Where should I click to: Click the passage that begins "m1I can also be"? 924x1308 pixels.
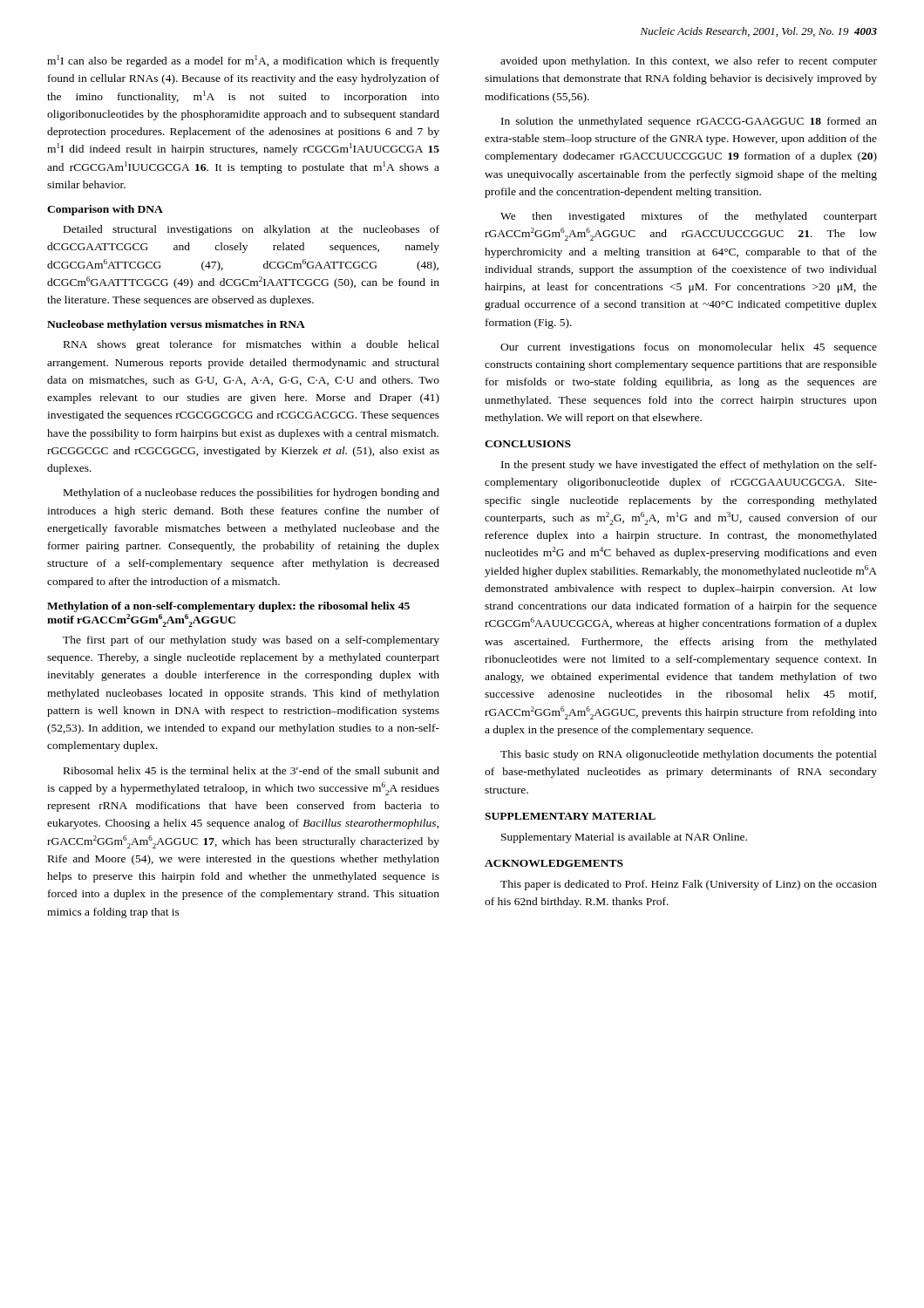pos(243,122)
